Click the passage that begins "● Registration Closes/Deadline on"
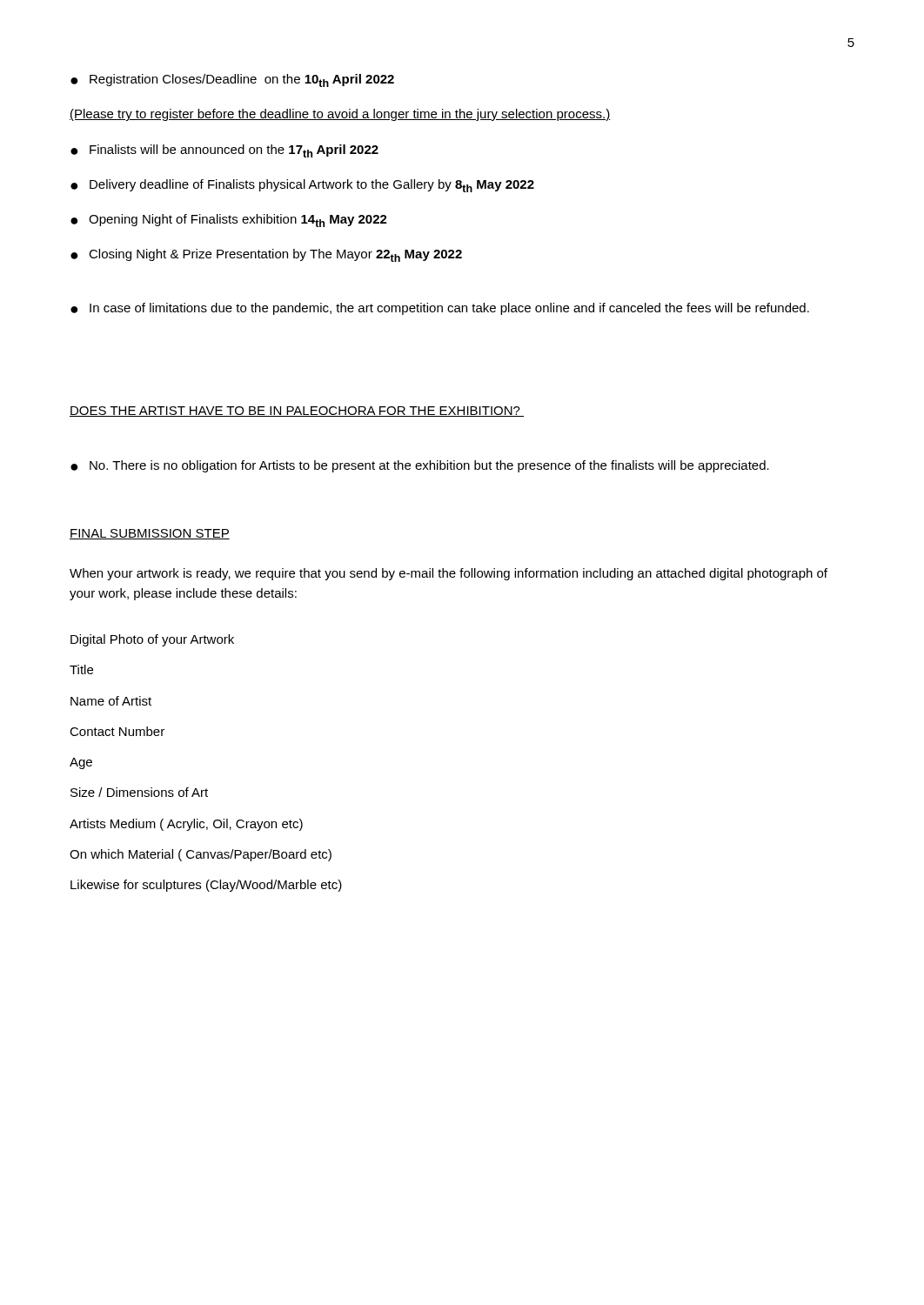 [232, 81]
